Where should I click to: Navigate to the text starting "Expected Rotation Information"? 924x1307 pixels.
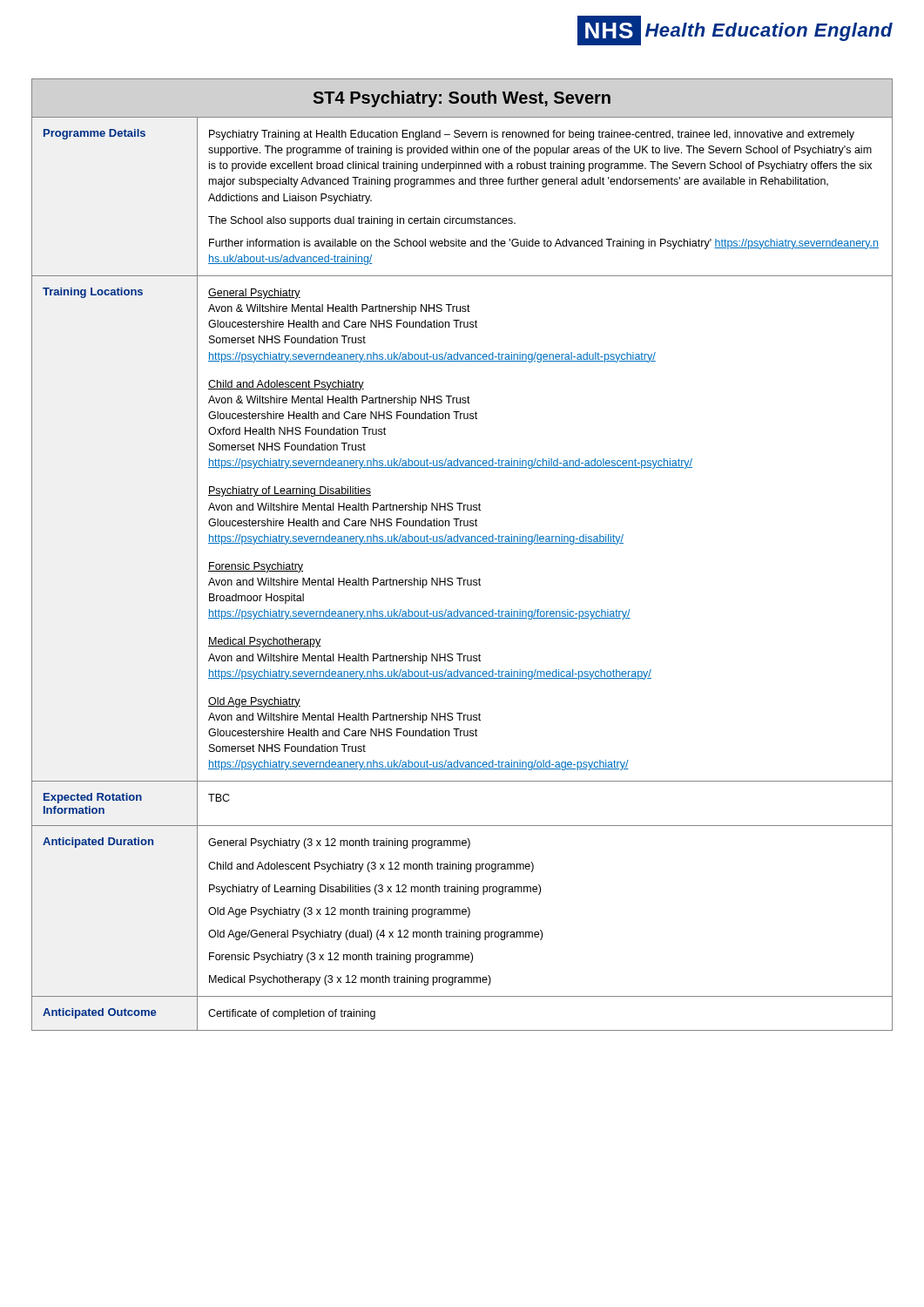pos(92,804)
